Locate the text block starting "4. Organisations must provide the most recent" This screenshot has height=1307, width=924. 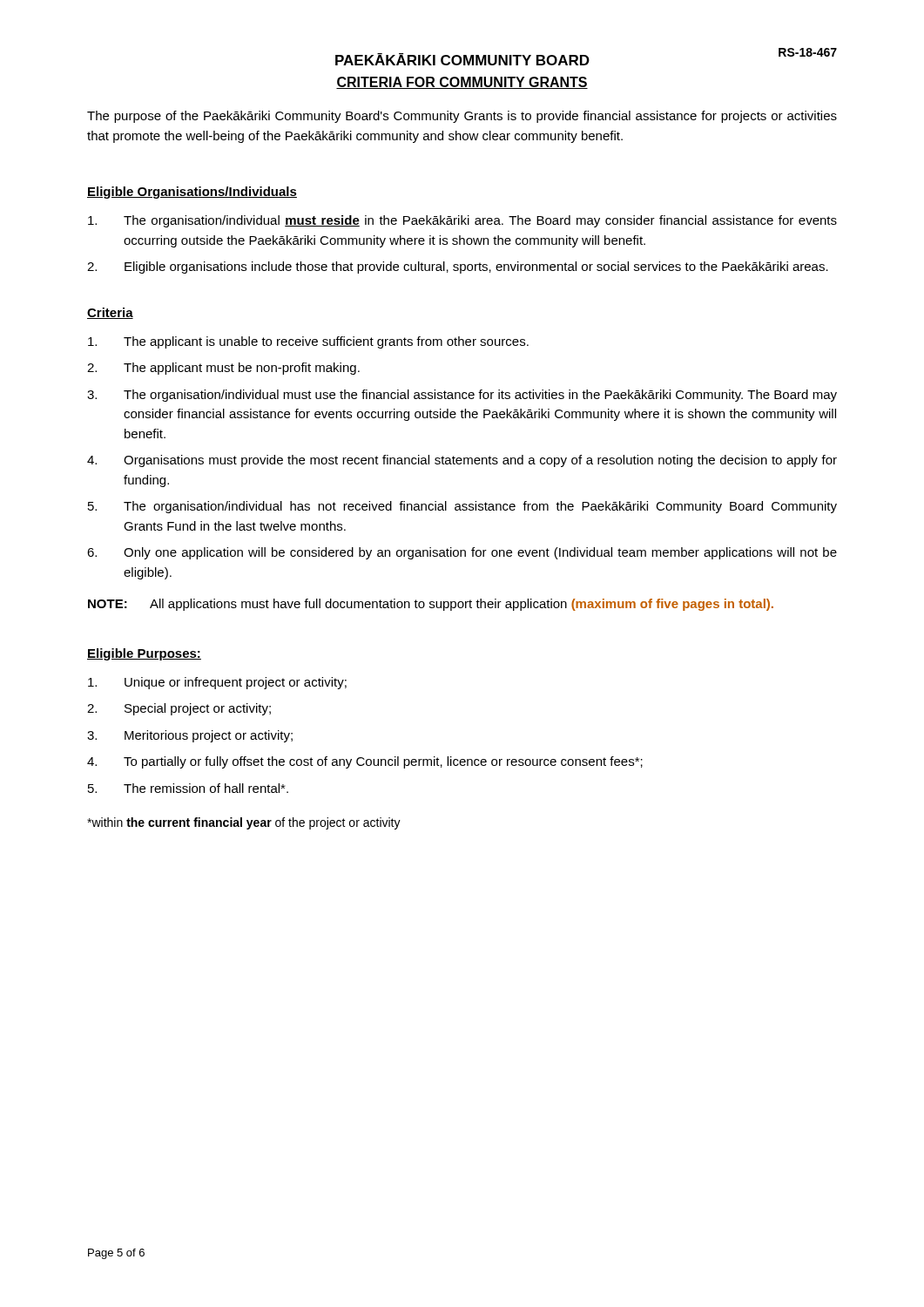tap(462, 470)
